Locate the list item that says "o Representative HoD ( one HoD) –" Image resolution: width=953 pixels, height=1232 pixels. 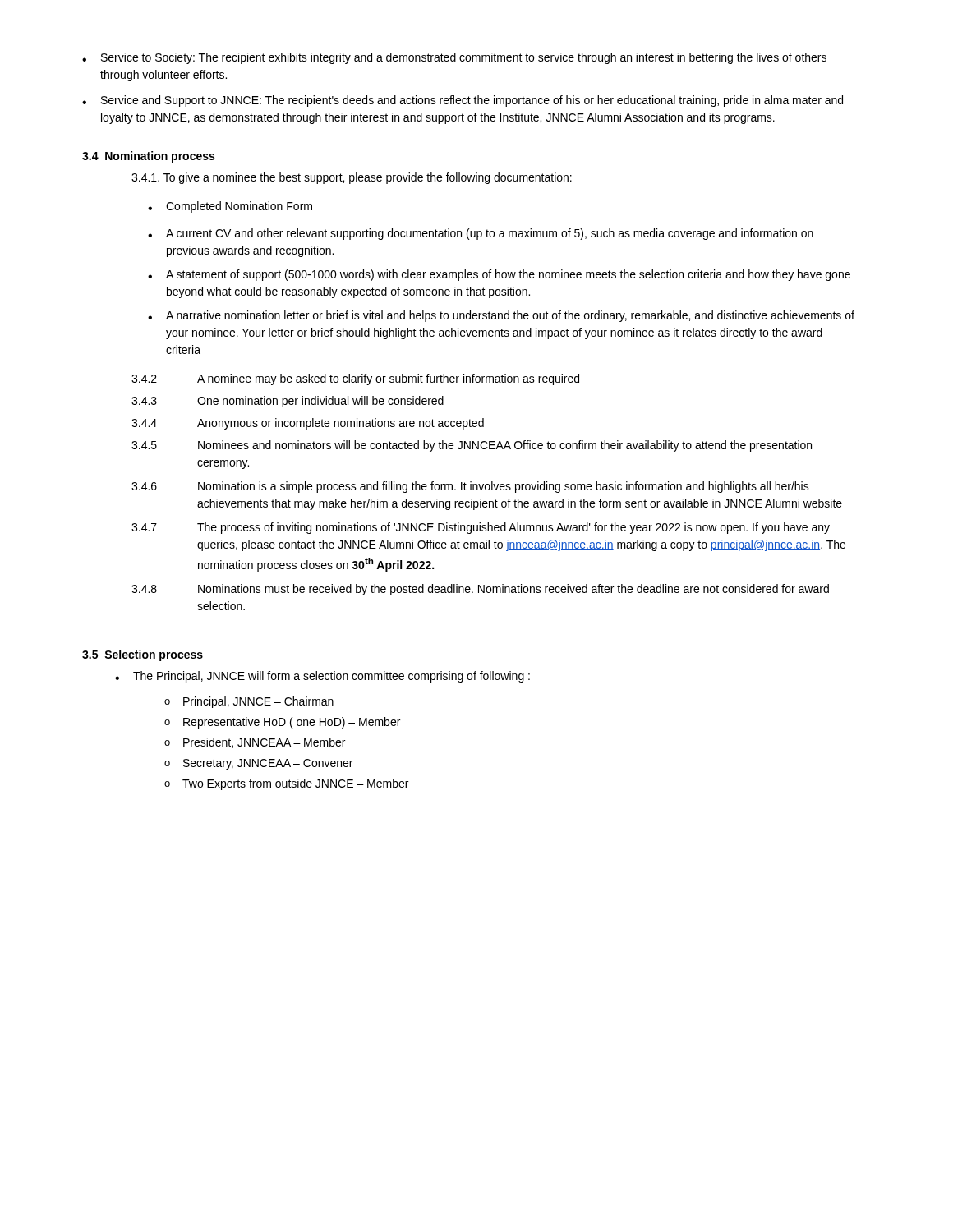click(x=282, y=722)
